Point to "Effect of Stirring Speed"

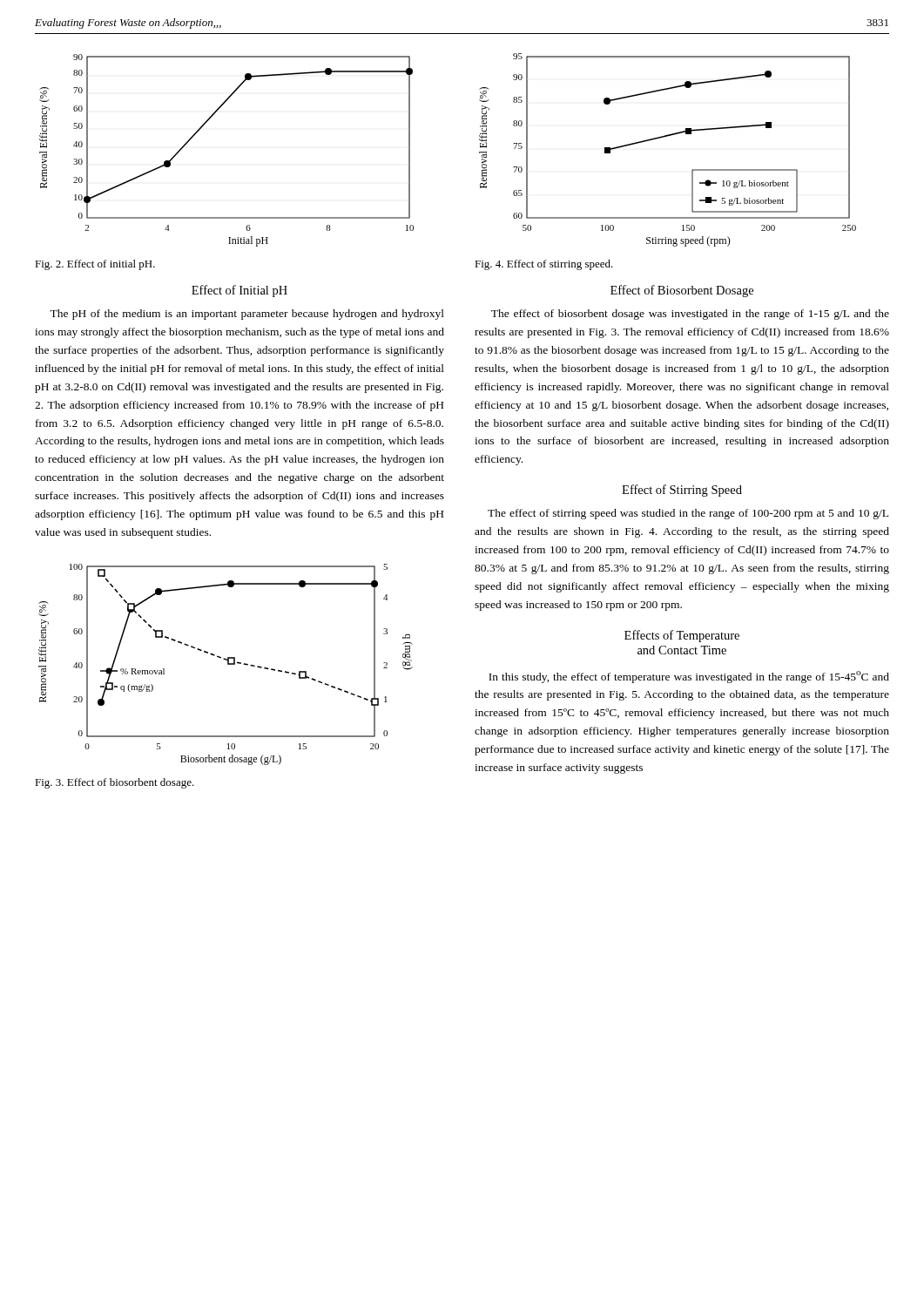(682, 490)
